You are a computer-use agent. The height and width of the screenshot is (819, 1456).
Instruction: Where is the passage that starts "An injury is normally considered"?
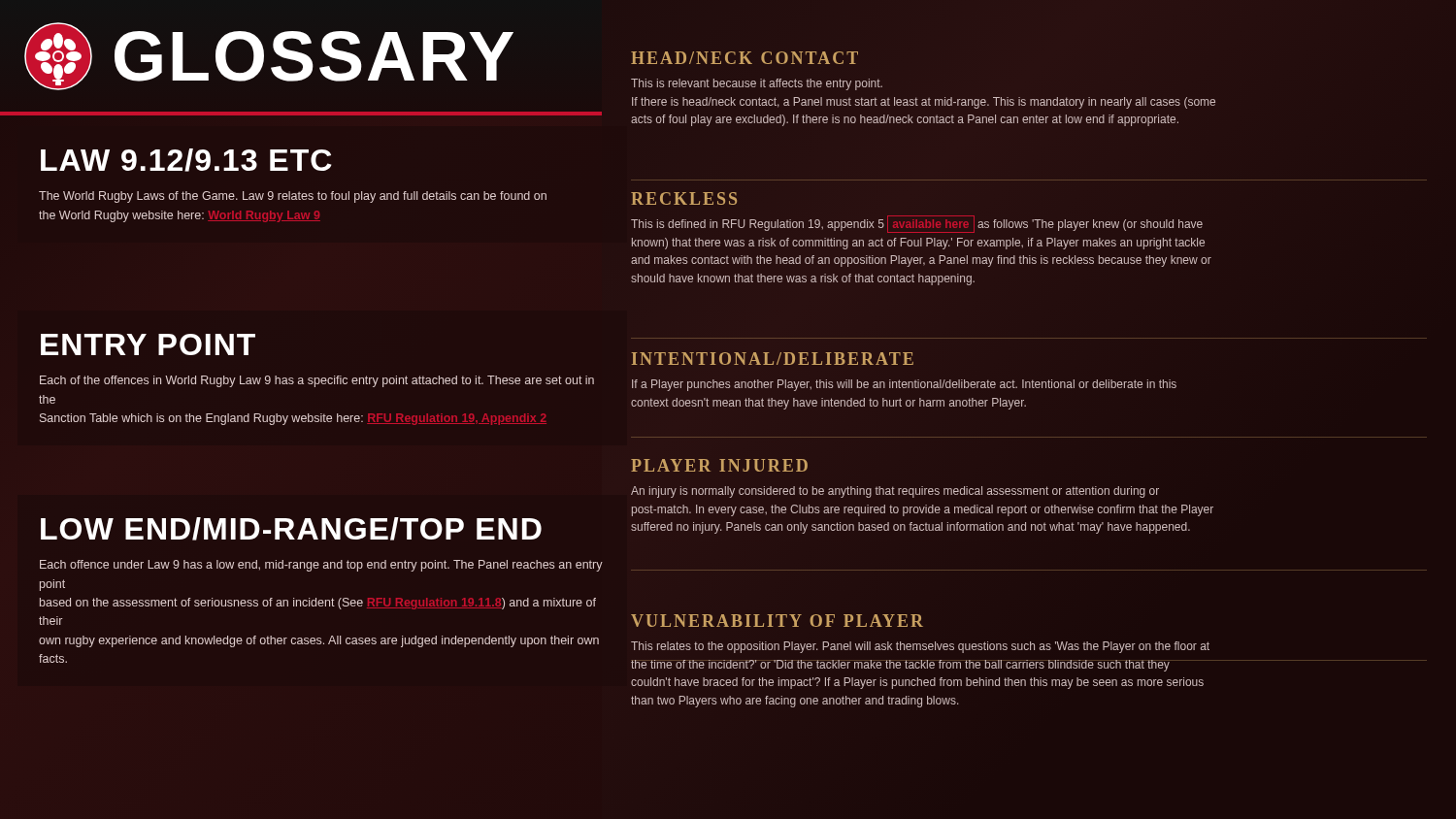[x=922, y=509]
